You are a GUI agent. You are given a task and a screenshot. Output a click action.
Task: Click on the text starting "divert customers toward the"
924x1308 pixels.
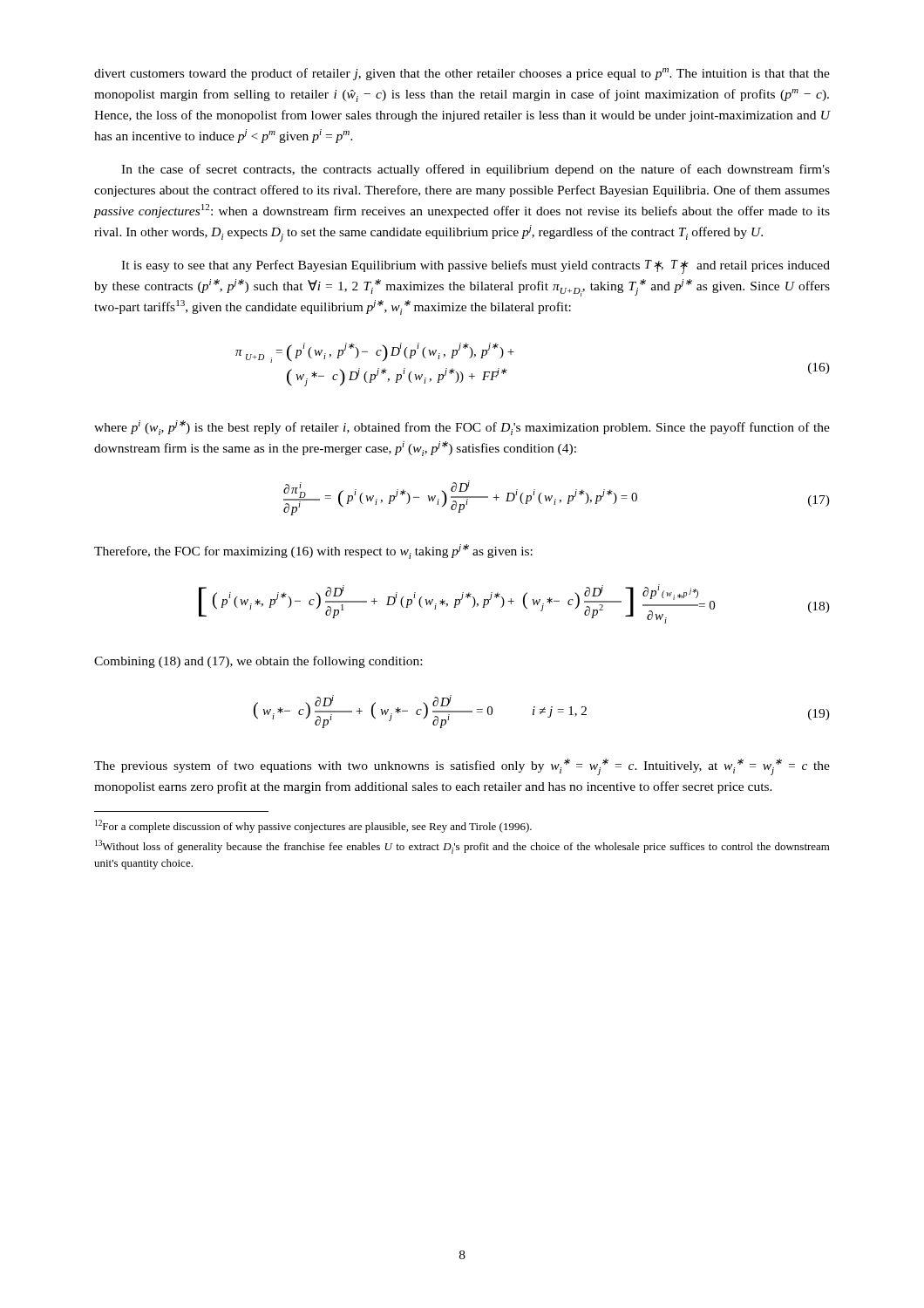[x=462, y=105]
